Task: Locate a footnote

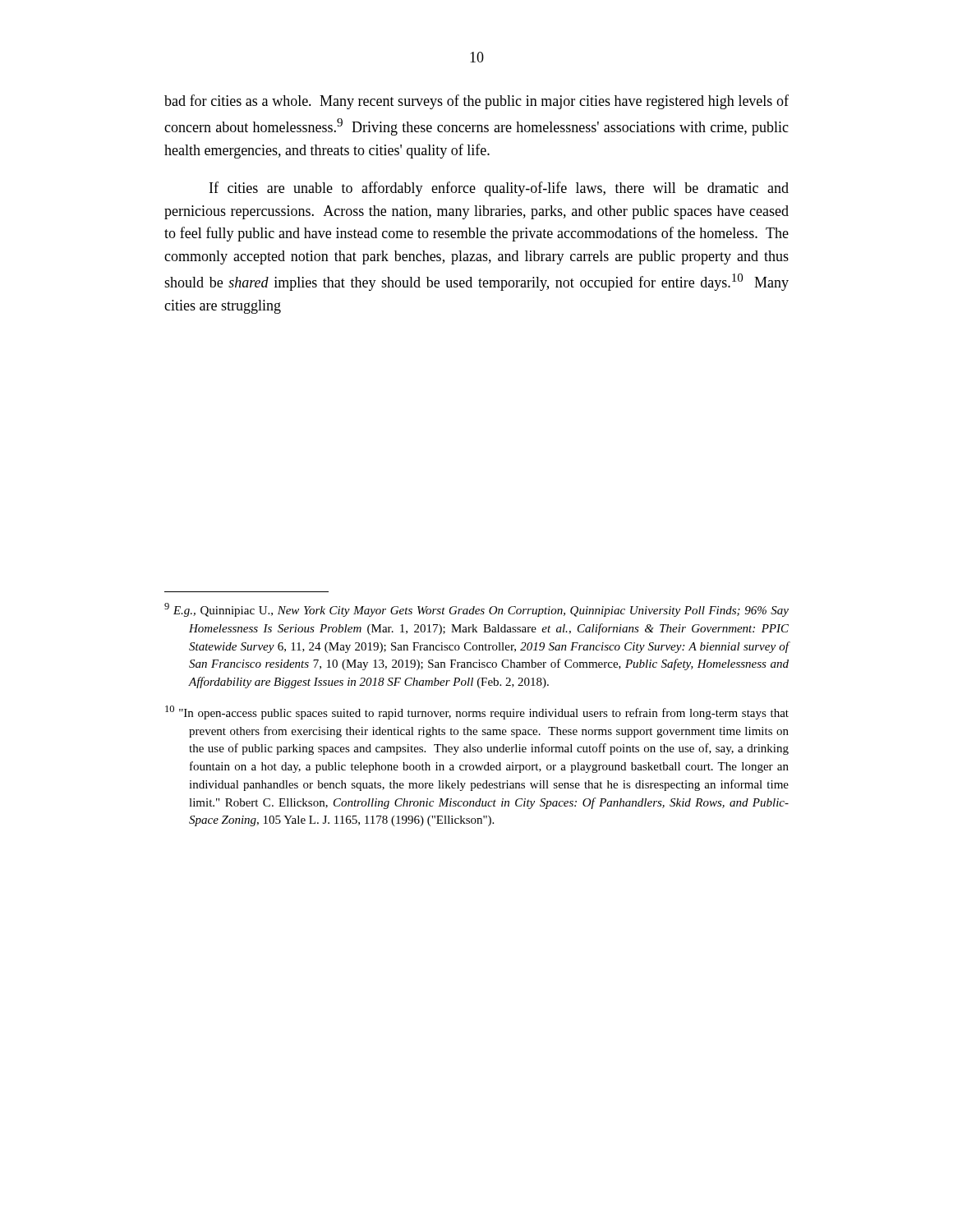Action: [x=476, y=710]
